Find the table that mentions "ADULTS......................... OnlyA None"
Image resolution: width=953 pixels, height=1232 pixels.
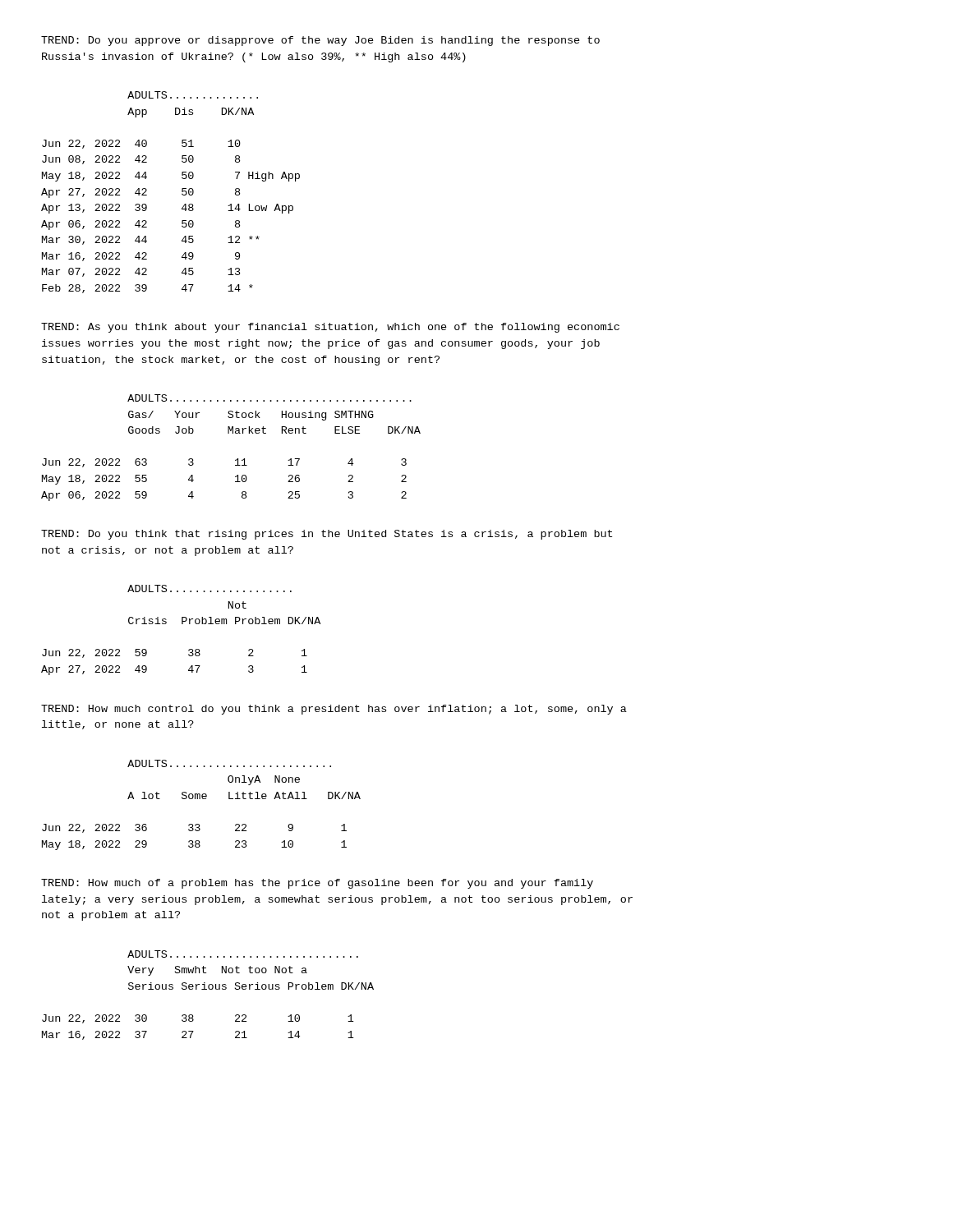pos(476,804)
